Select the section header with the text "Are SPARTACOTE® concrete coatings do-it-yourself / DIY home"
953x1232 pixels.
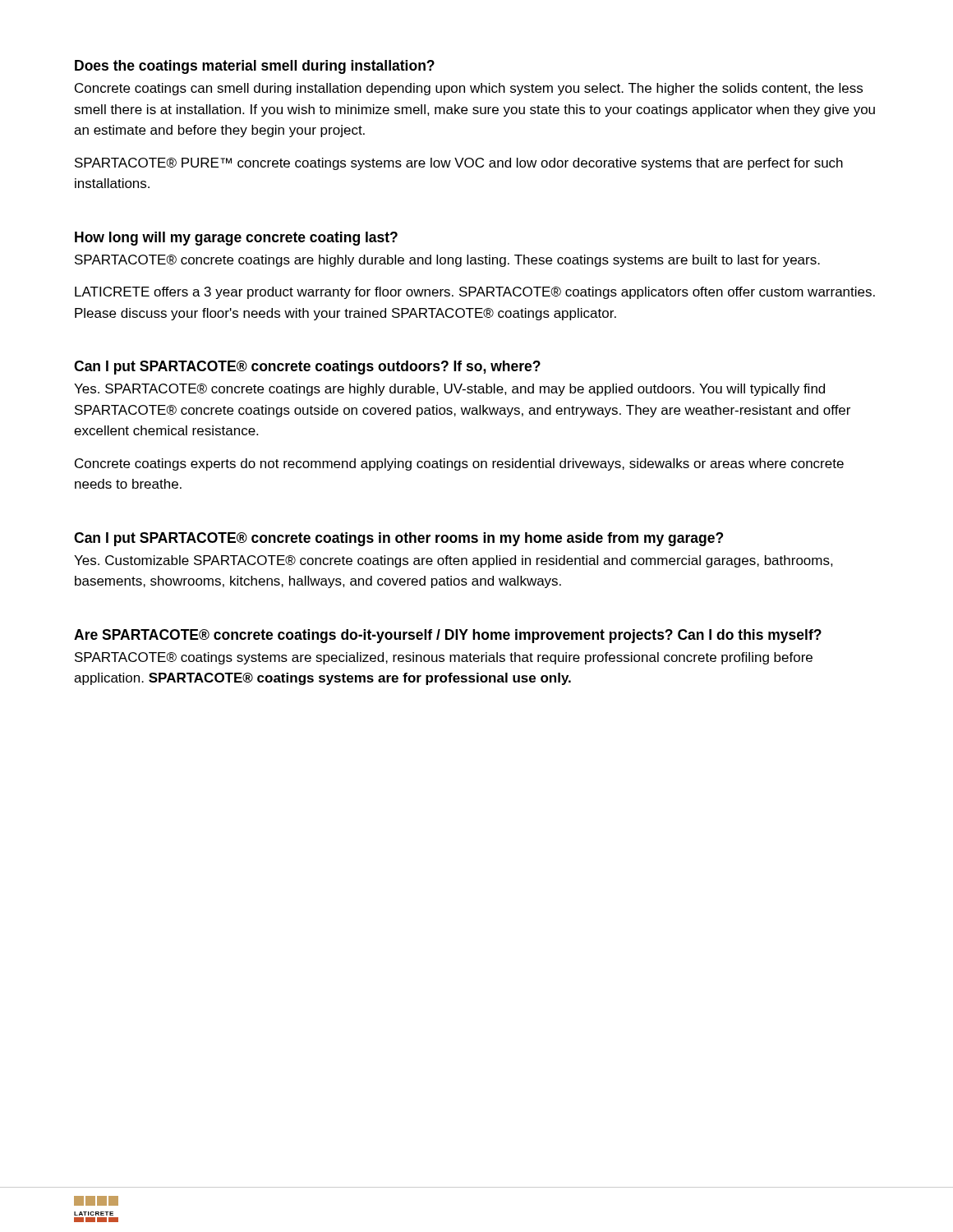476,635
